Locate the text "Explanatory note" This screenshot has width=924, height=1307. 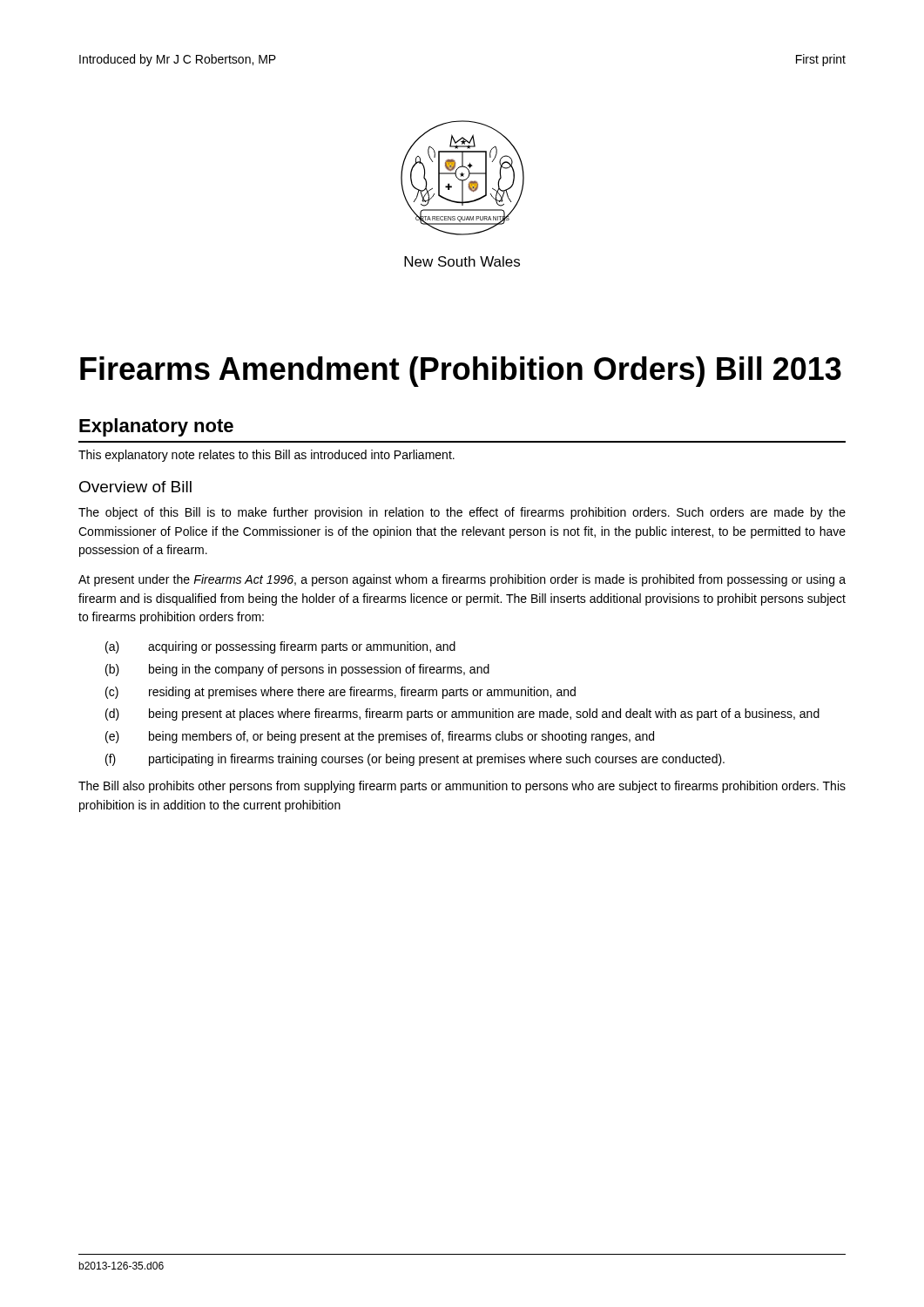pos(156,426)
